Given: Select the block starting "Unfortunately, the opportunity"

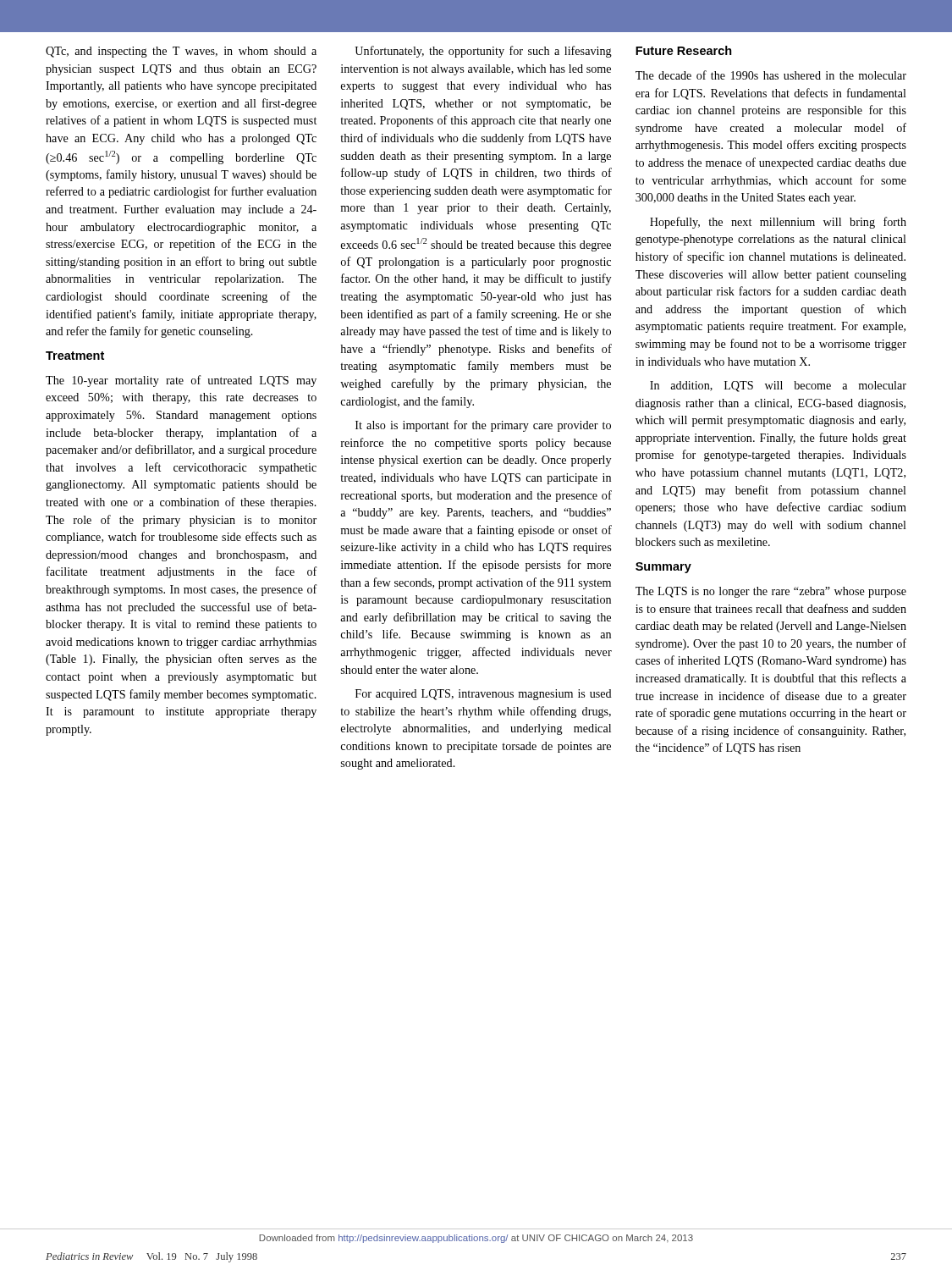Looking at the screenshot, I should coord(476,407).
